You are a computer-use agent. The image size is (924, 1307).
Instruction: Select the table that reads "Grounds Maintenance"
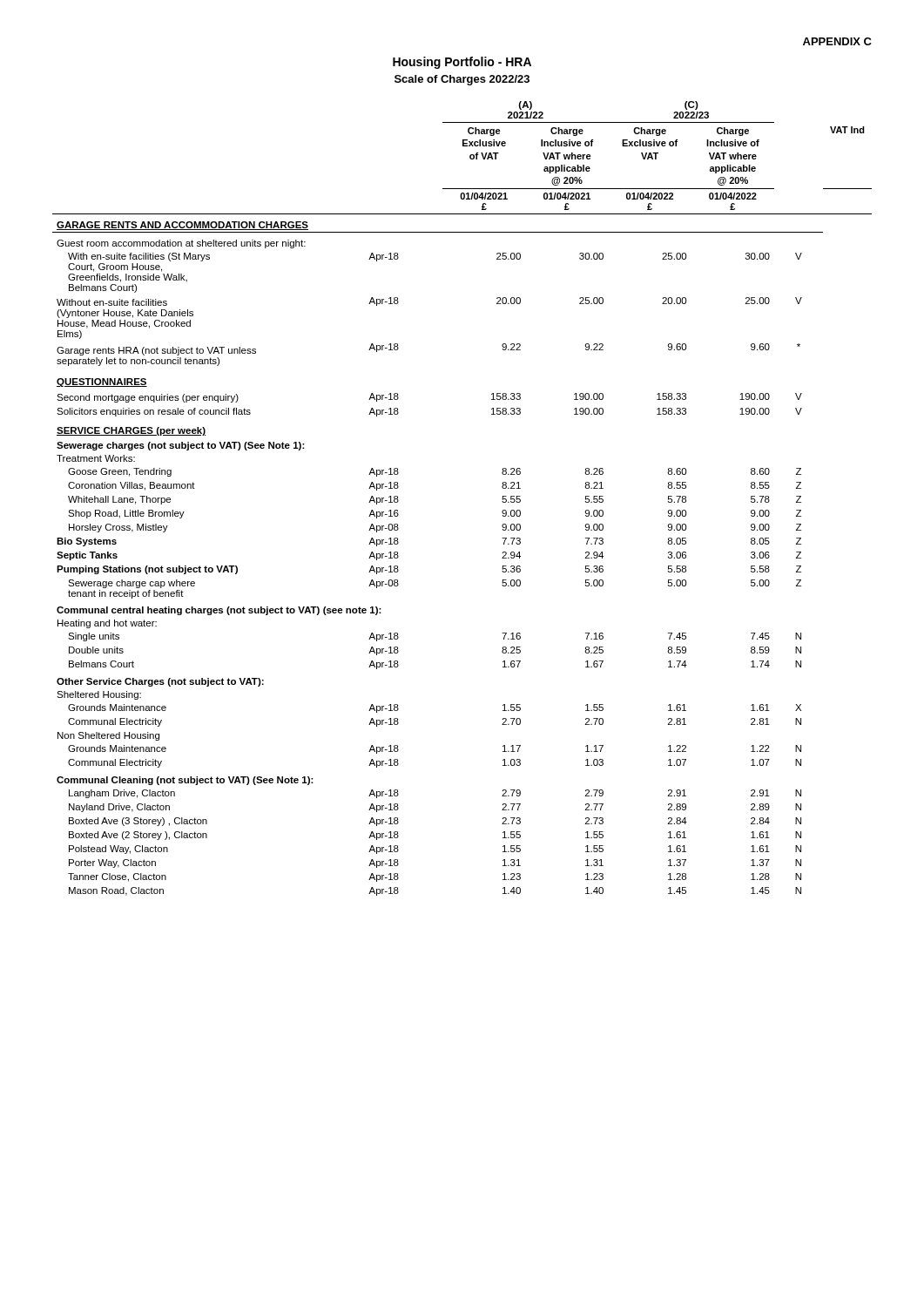point(462,498)
